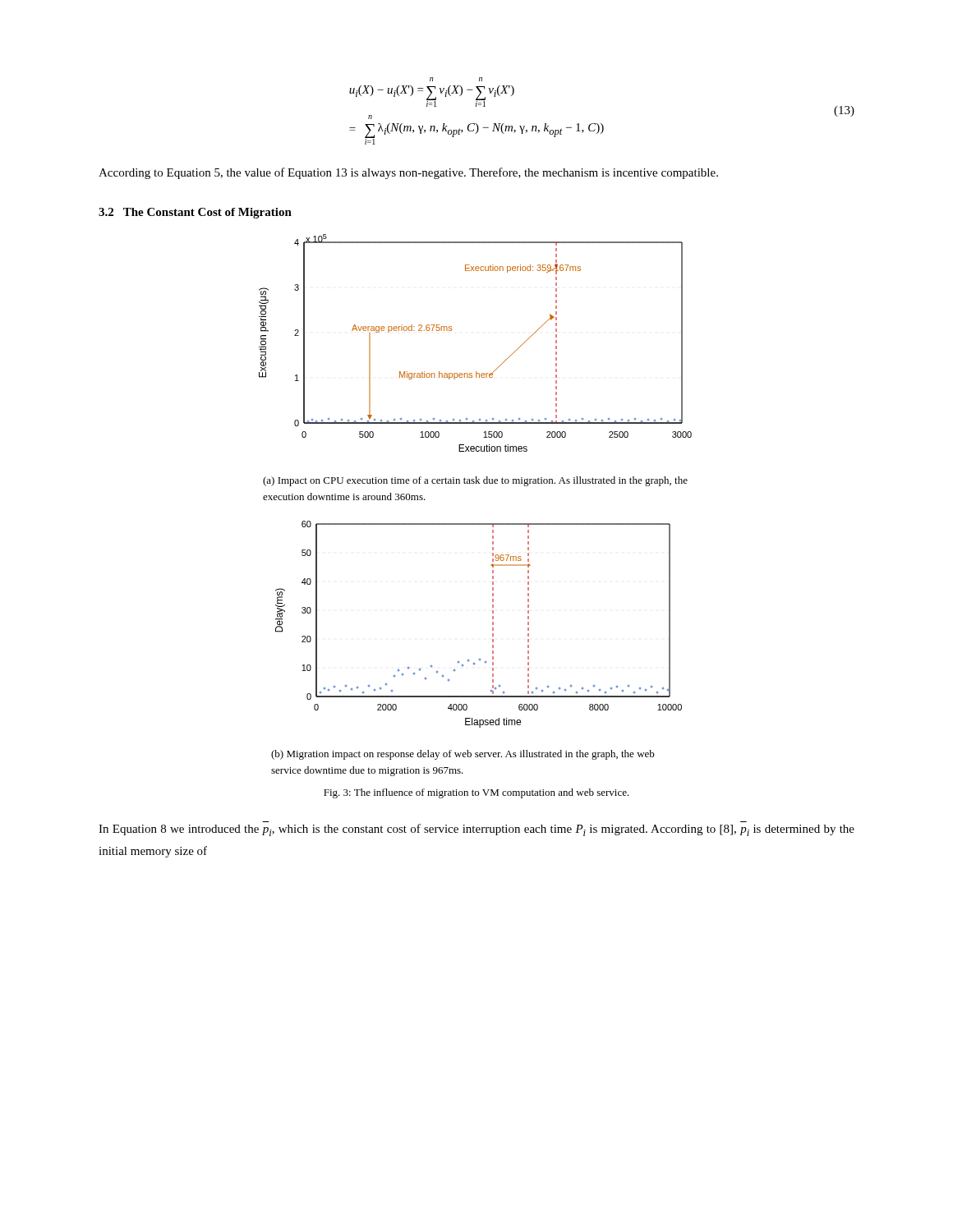
Task: Locate the text block that says "In Equation 8 we introduced"
Action: [x=476, y=840]
